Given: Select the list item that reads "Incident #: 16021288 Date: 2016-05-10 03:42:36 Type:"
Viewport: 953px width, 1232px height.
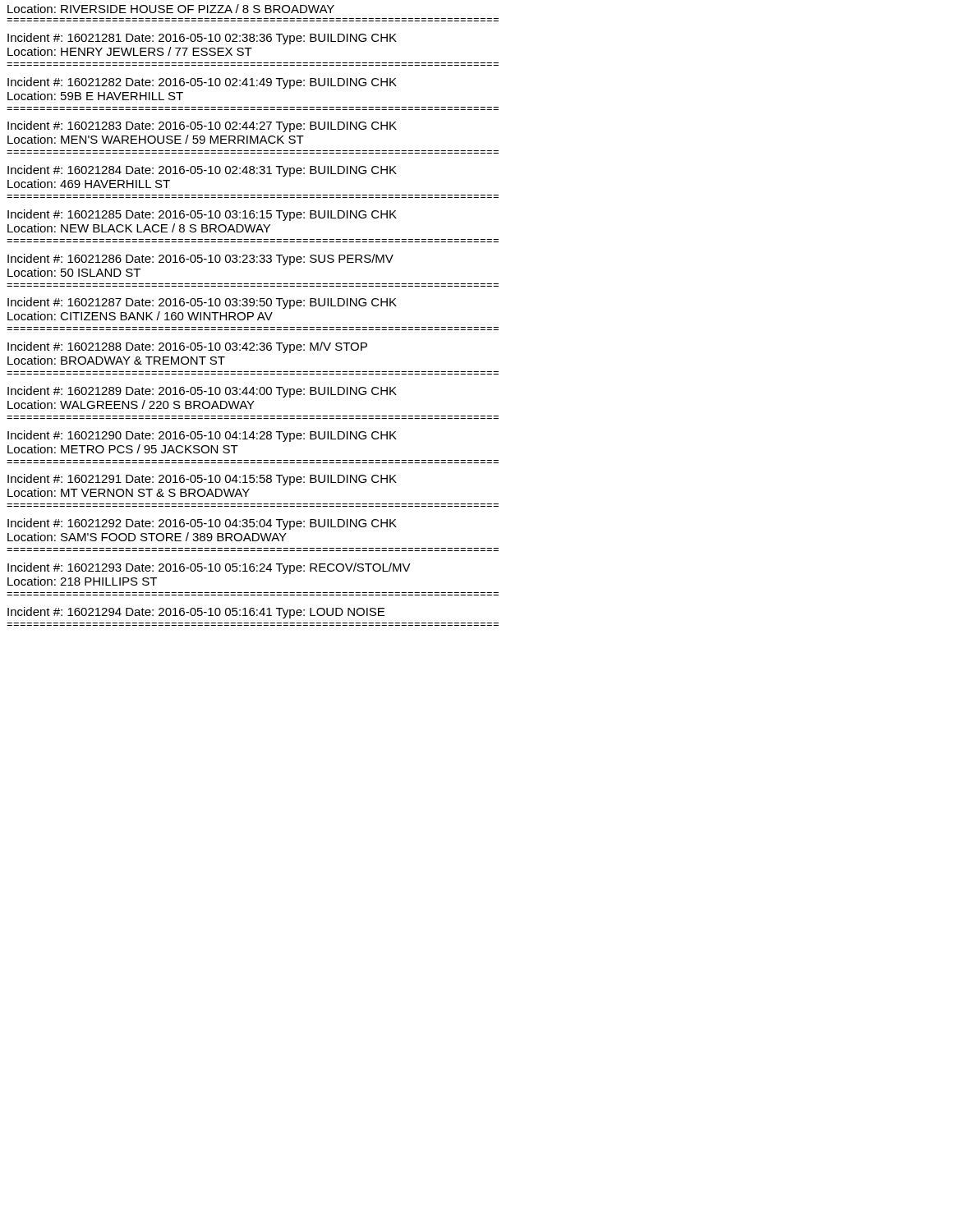Looking at the screenshot, I should [x=187, y=347].
